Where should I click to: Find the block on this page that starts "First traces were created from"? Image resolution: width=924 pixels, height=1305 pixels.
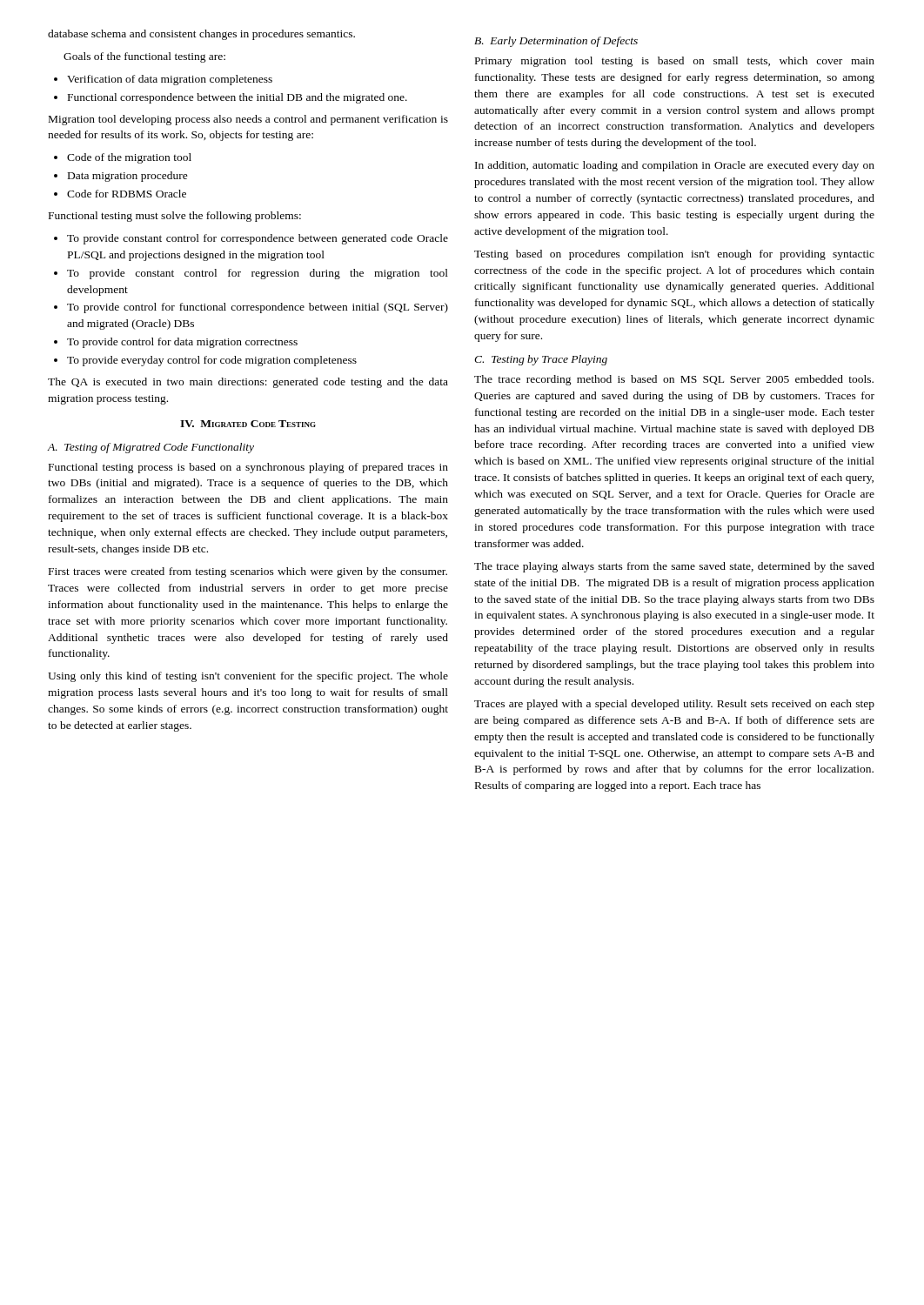[248, 612]
